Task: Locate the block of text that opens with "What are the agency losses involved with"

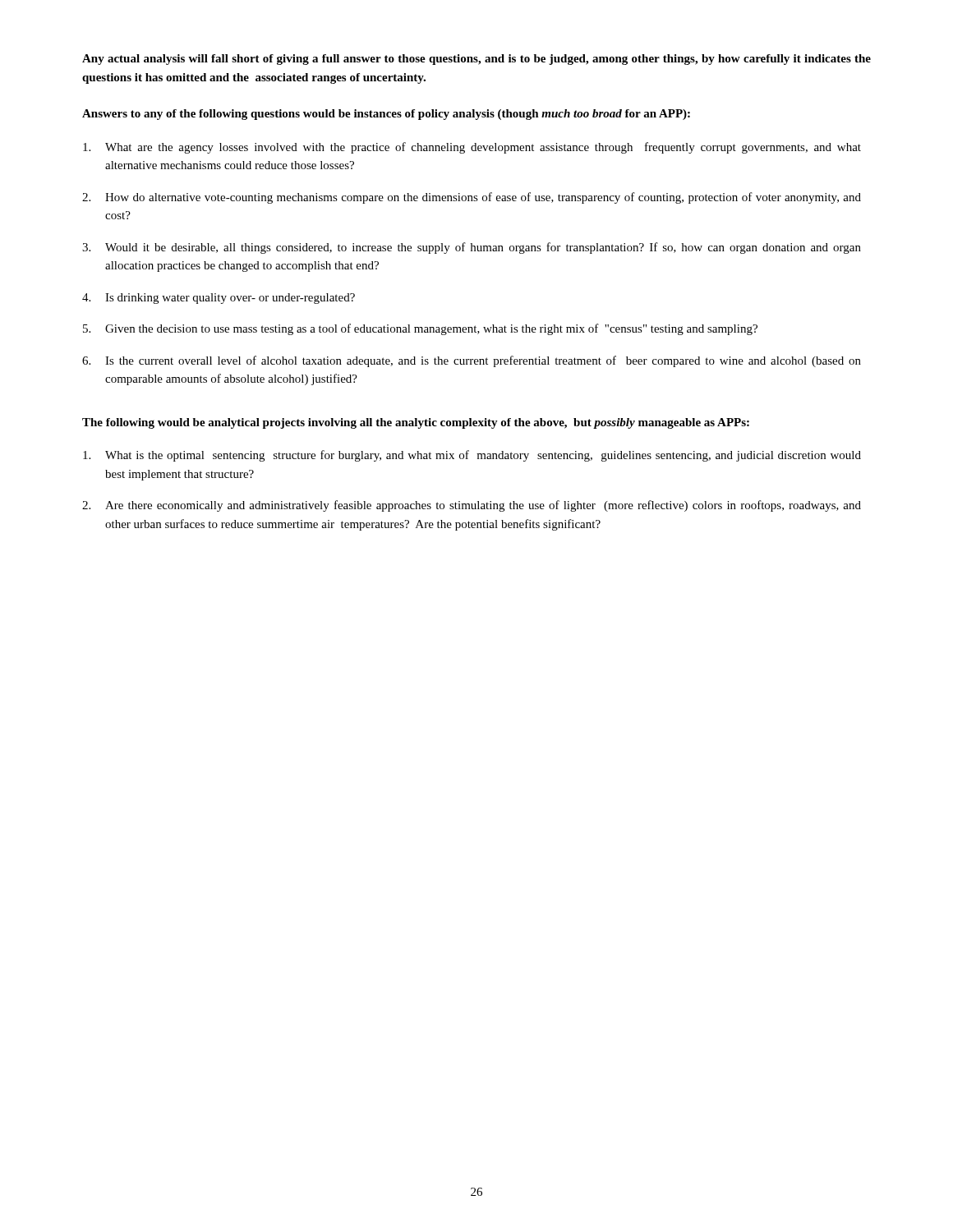Action: click(472, 156)
